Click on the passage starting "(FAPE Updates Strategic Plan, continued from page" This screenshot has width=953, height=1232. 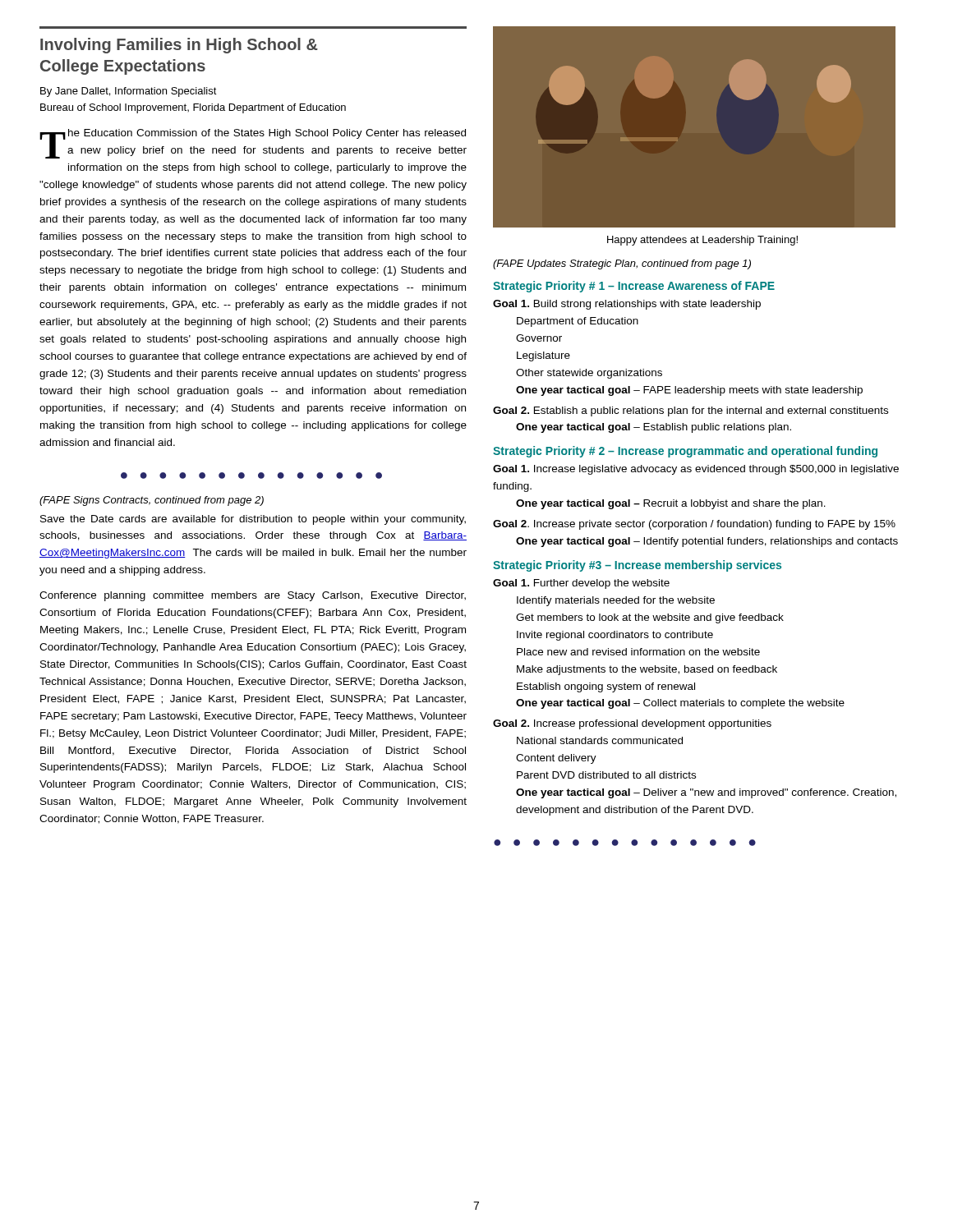(x=622, y=263)
